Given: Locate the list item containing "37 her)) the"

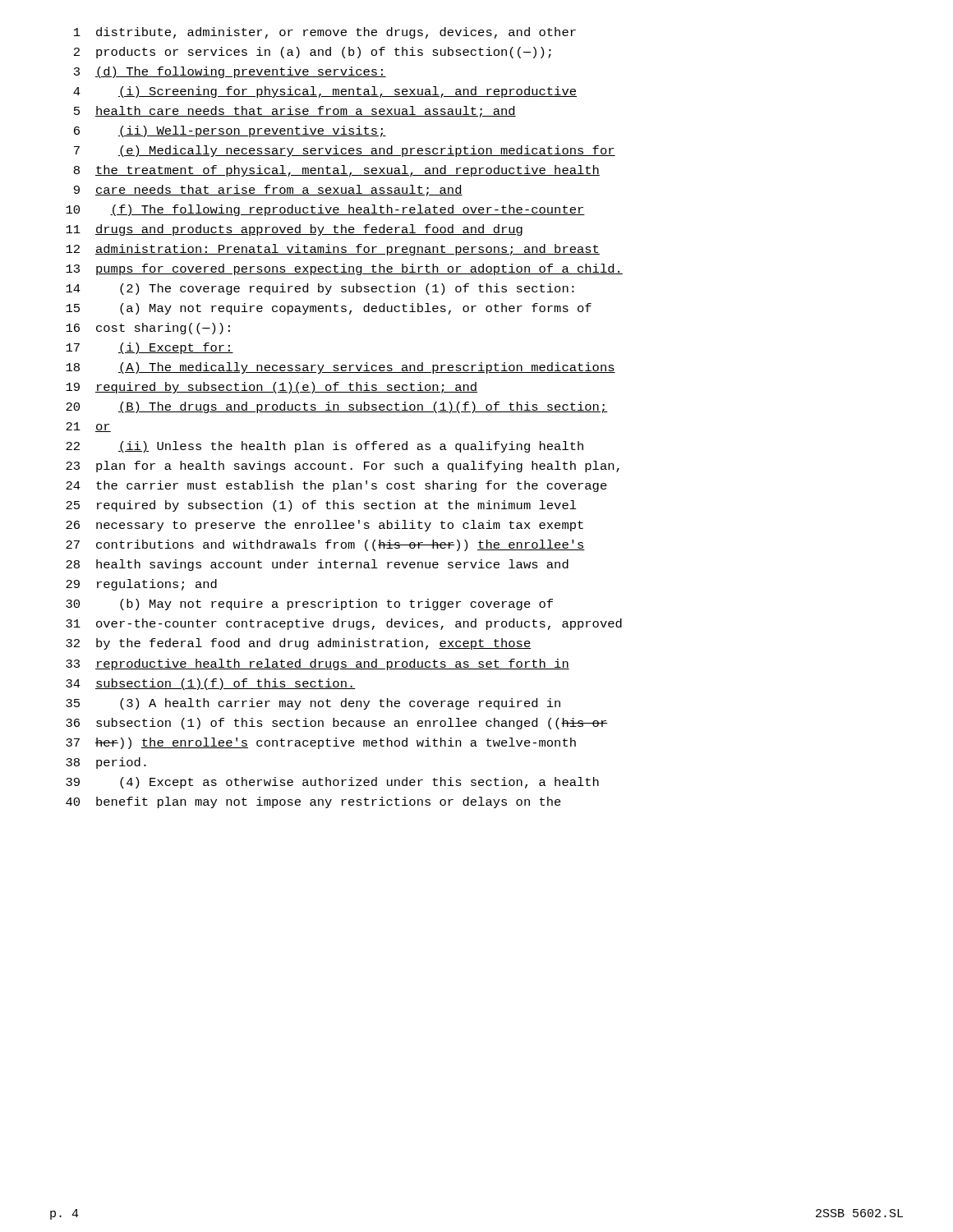Looking at the screenshot, I should pos(313,743).
